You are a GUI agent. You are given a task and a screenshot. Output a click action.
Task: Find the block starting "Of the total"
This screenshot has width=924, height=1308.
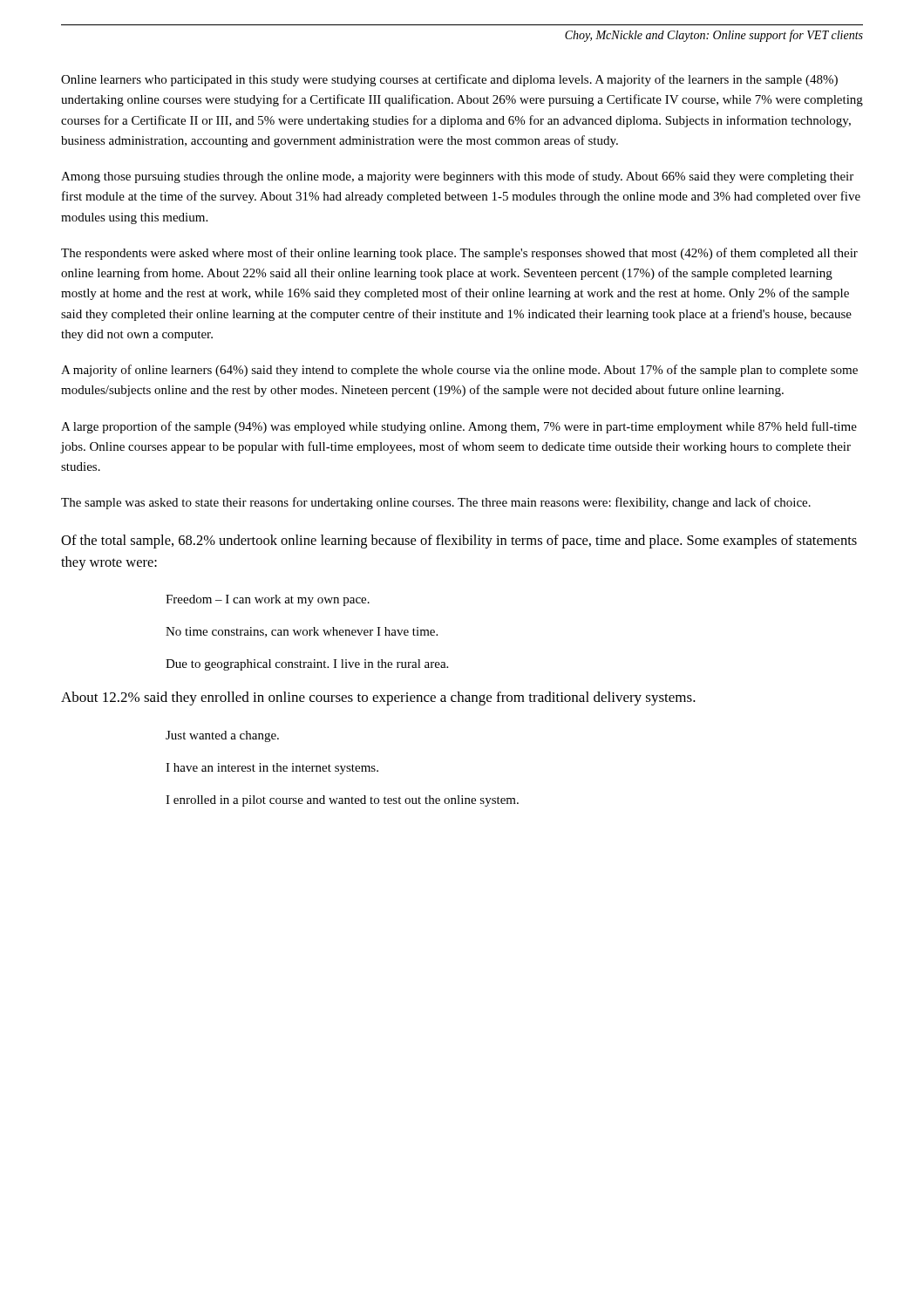click(459, 551)
